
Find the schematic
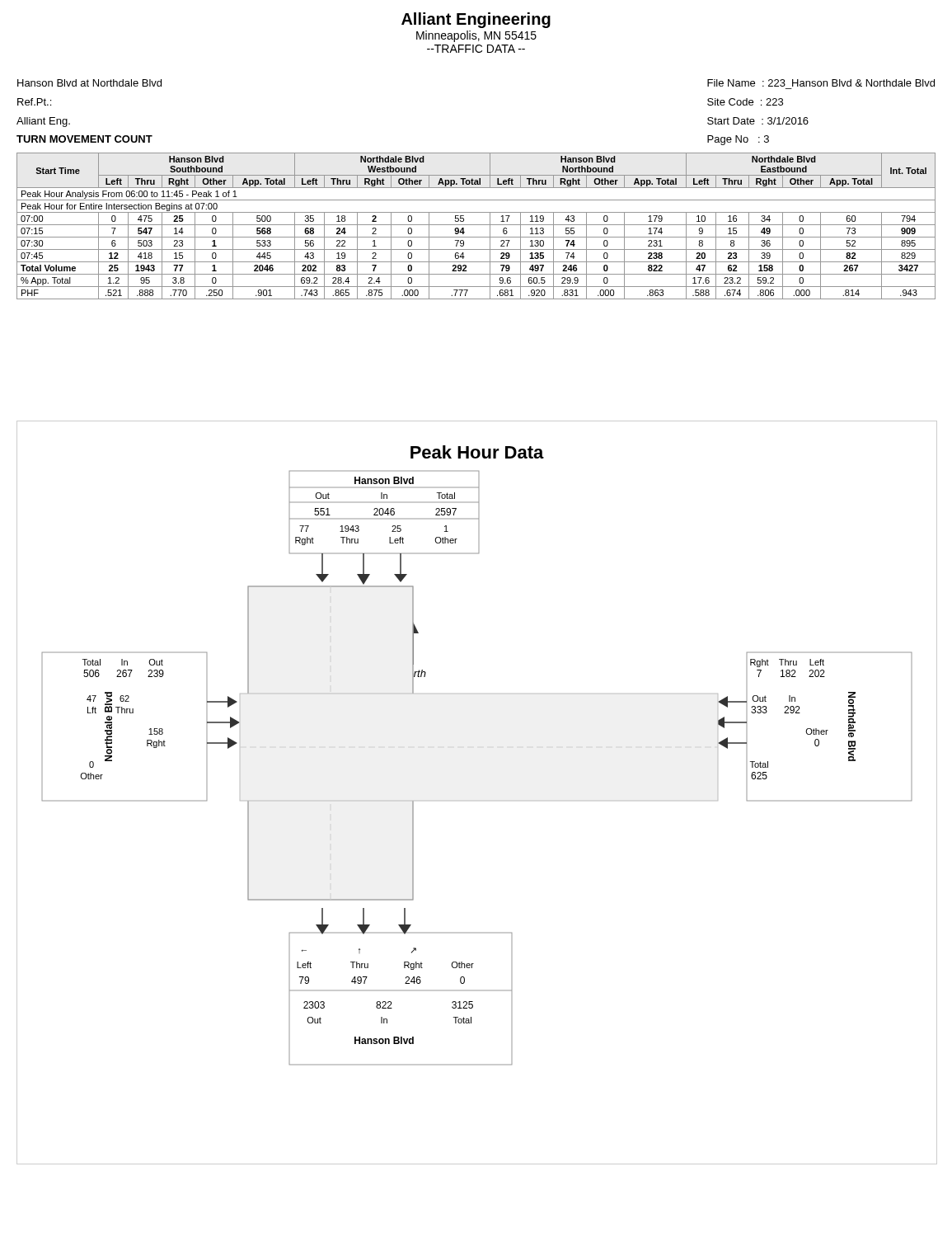pyautogui.click(x=477, y=792)
